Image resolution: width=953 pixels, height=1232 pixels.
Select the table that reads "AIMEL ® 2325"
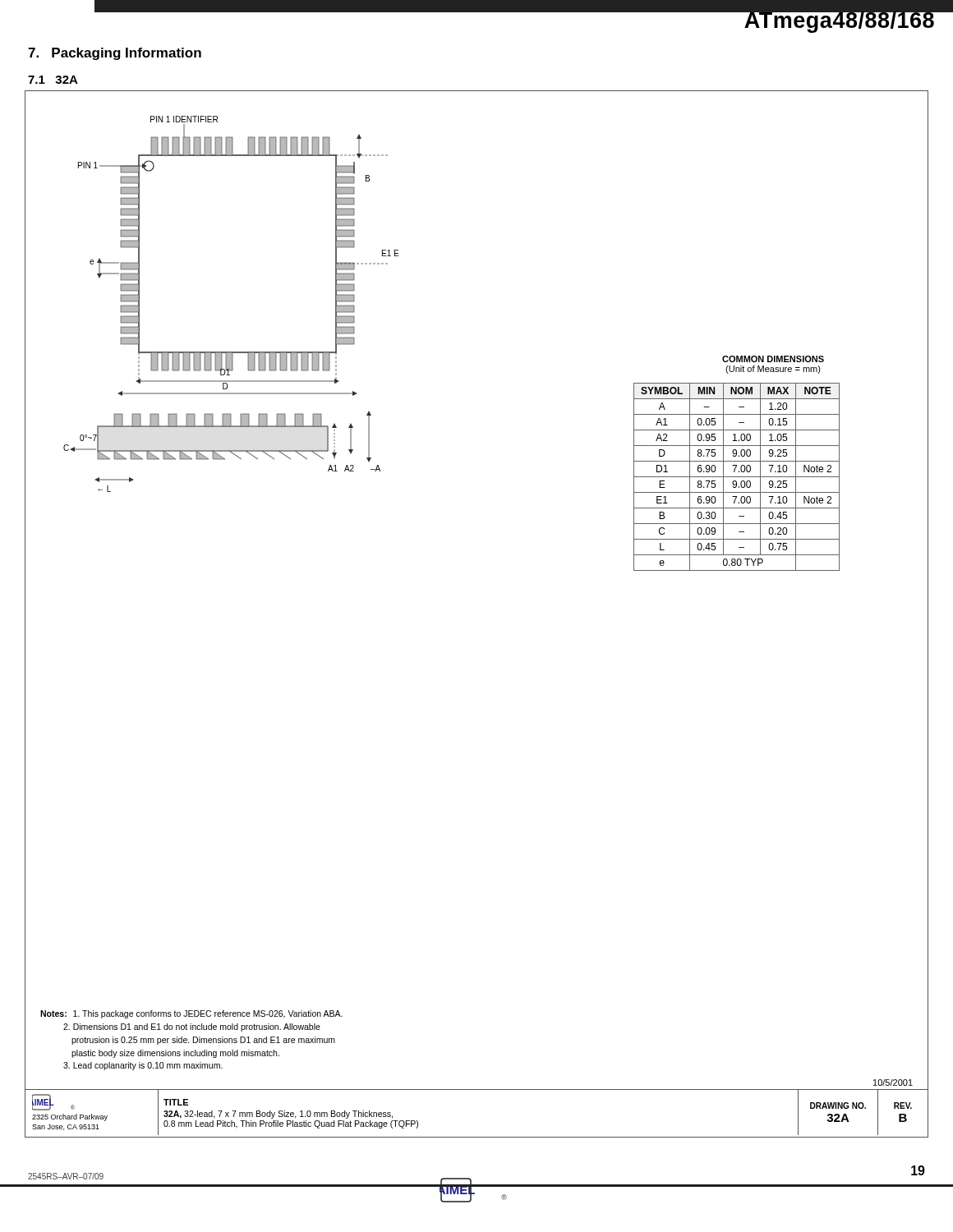(x=476, y=1112)
